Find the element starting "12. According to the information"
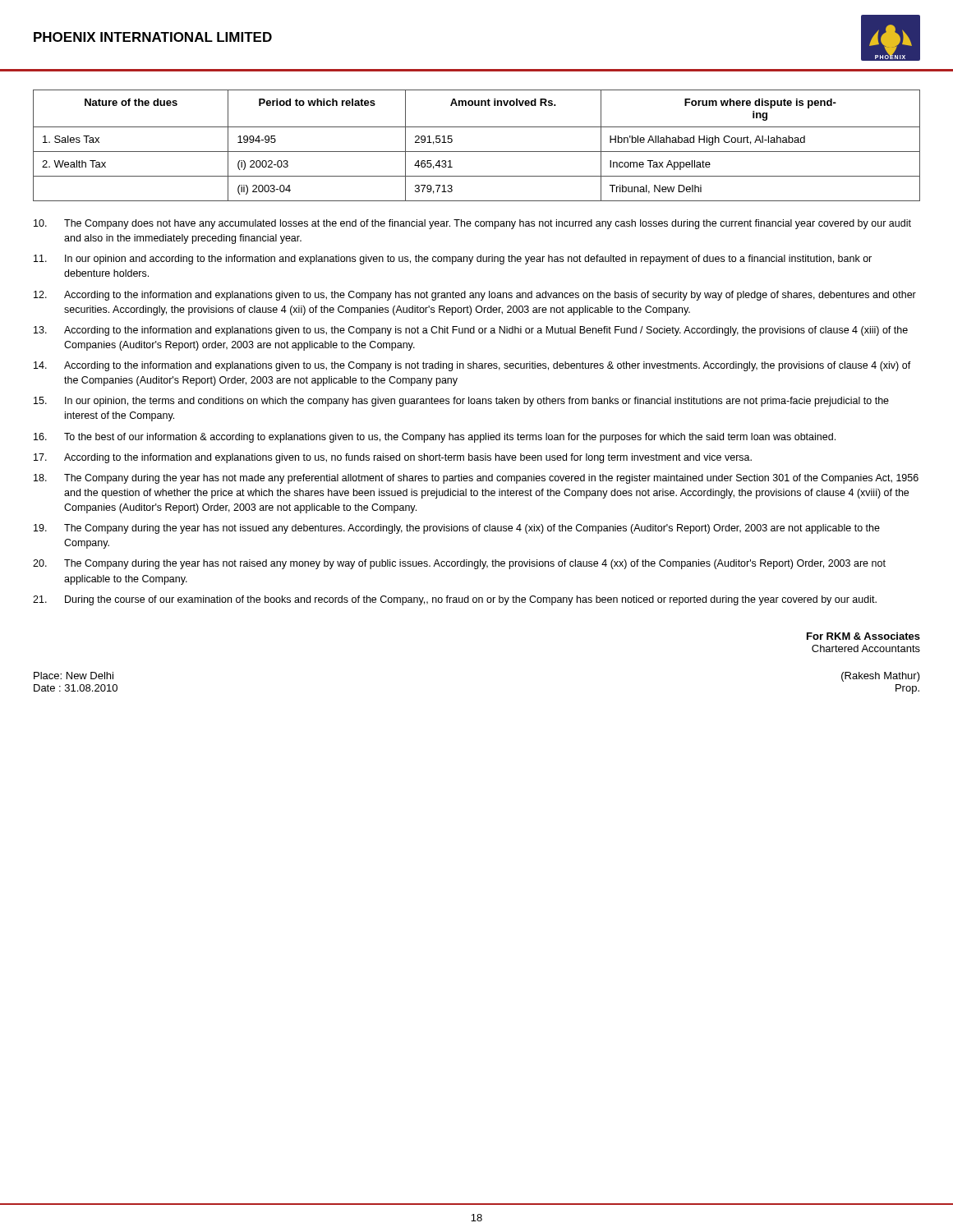This screenshot has width=953, height=1232. pyautogui.click(x=476, y=302)
